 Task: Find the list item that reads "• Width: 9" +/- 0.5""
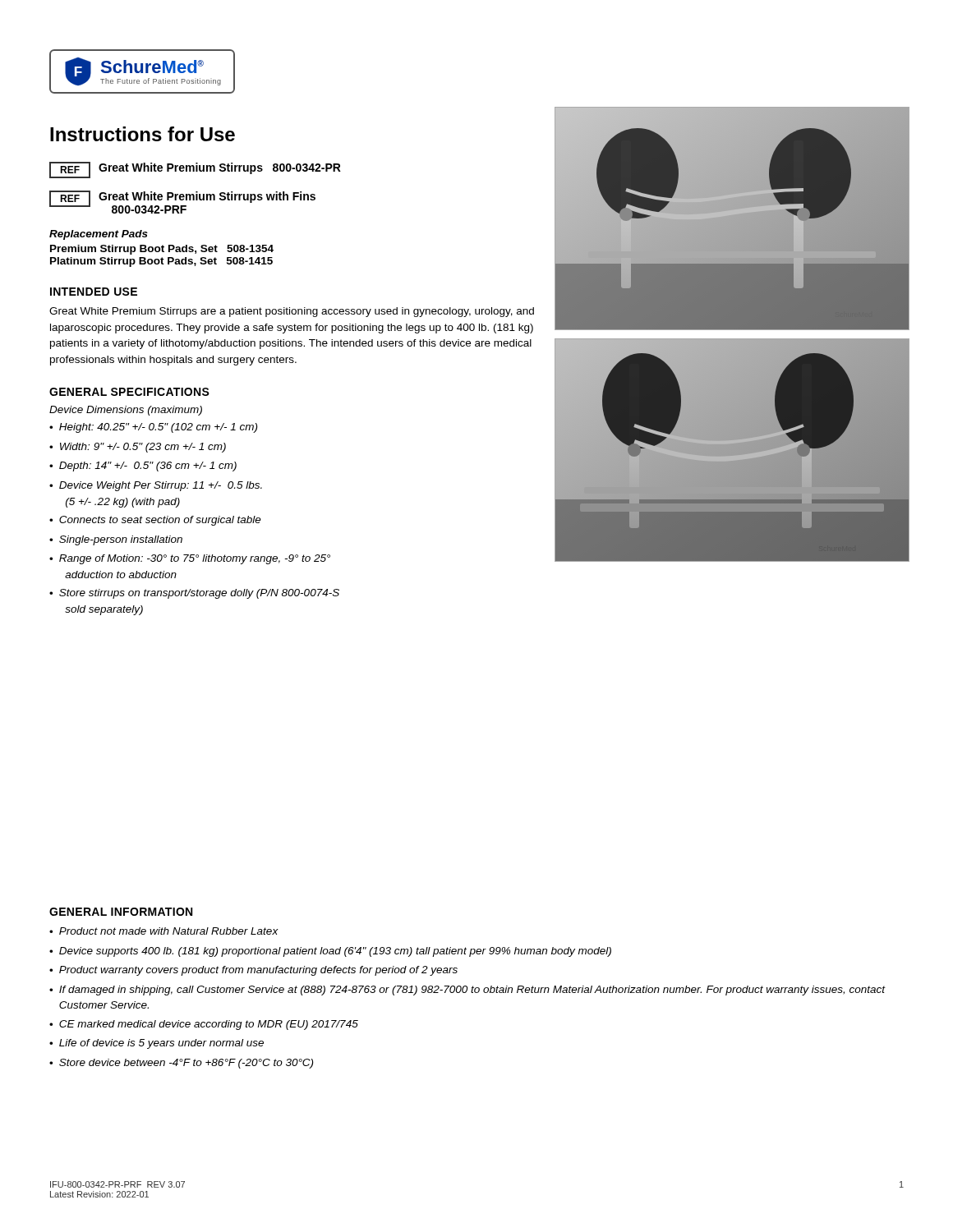[x=138, y=448]
